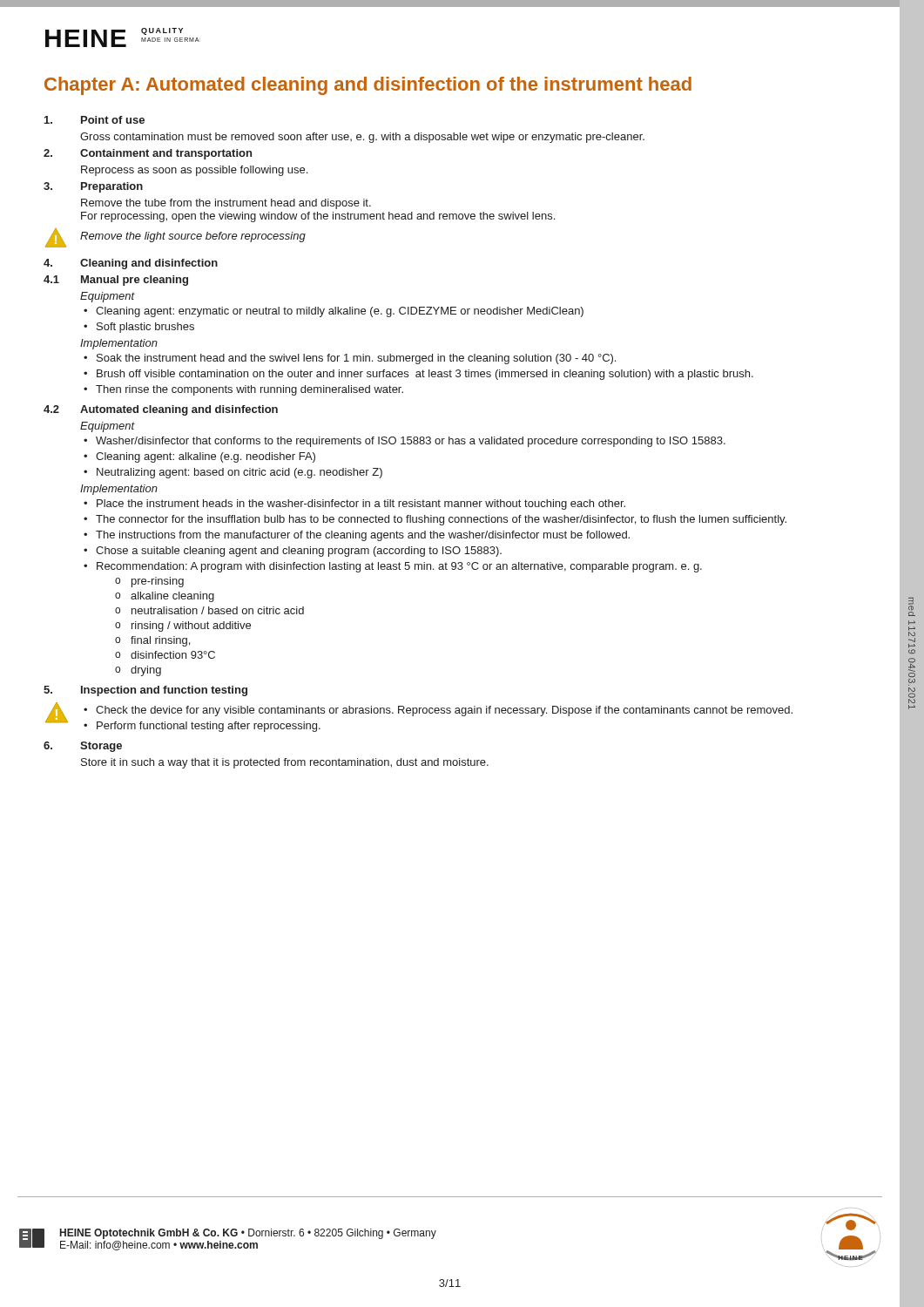924x1307 pixels.
Task: Navigate to the text starting "Gross contamination must be removed soon"
Action: click(x=462, y=136)
